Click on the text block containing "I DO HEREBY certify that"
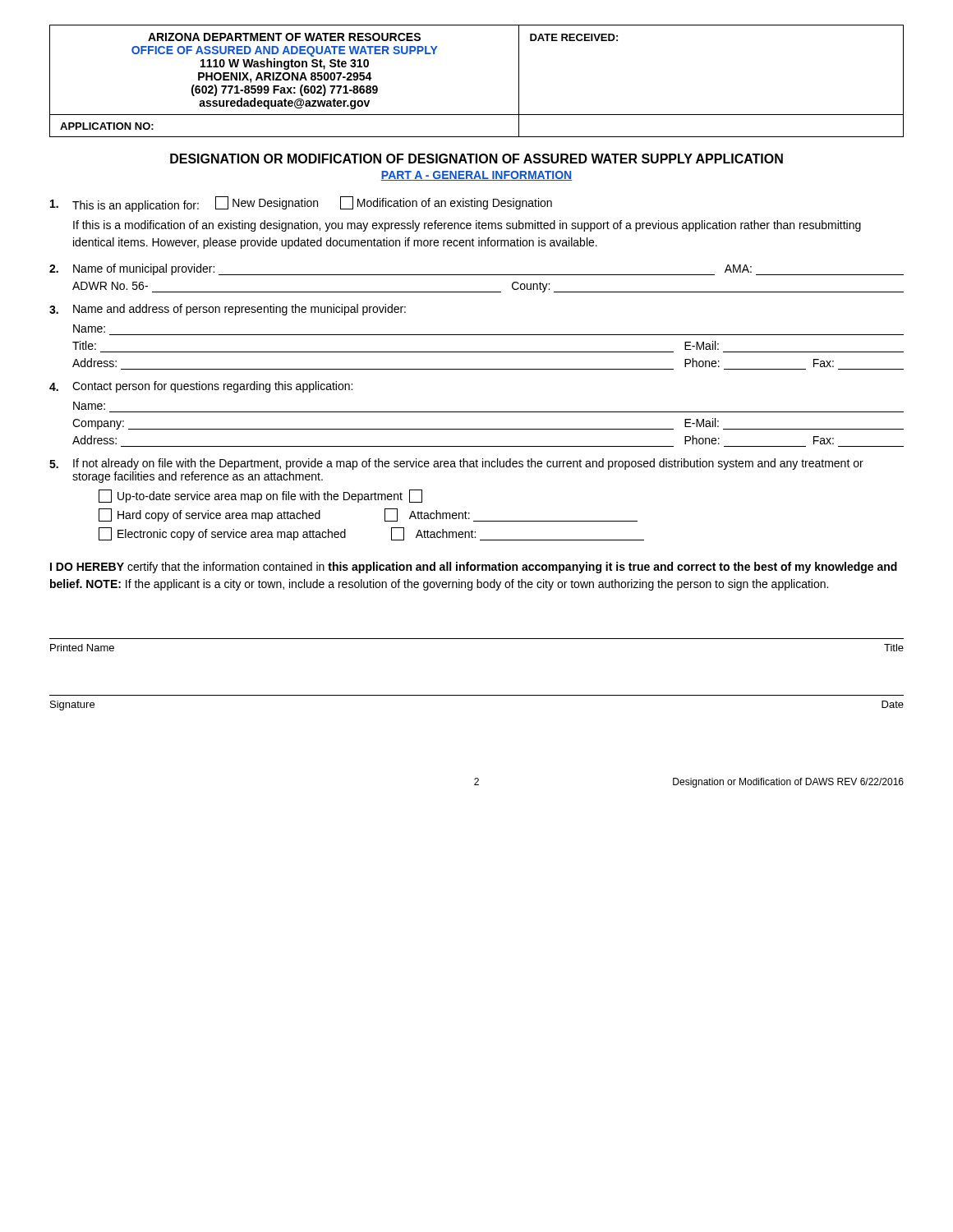This screenshot has width=953, height=1232. click(x=473, y=575)
